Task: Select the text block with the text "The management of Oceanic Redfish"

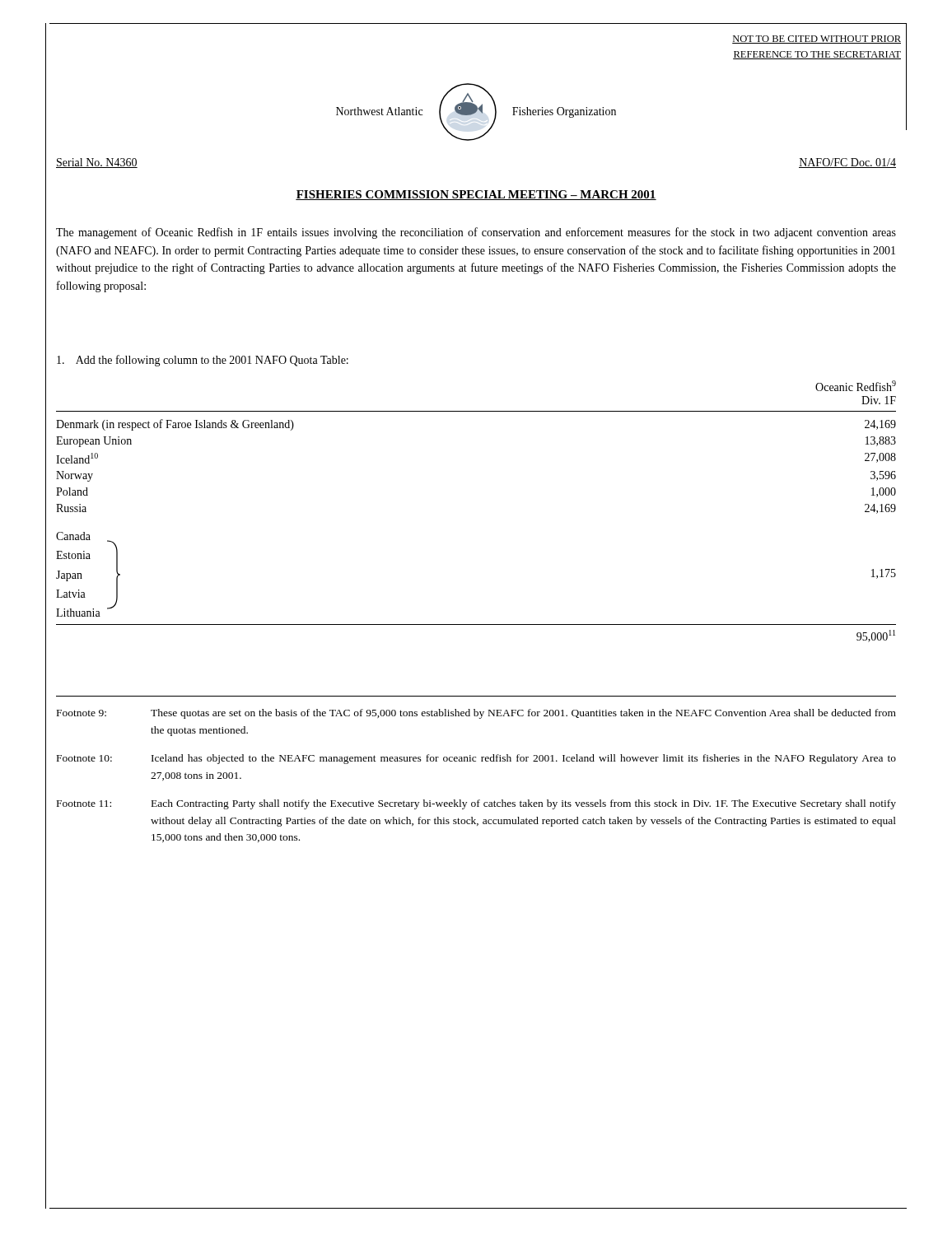Action: (x=476, y=259)
